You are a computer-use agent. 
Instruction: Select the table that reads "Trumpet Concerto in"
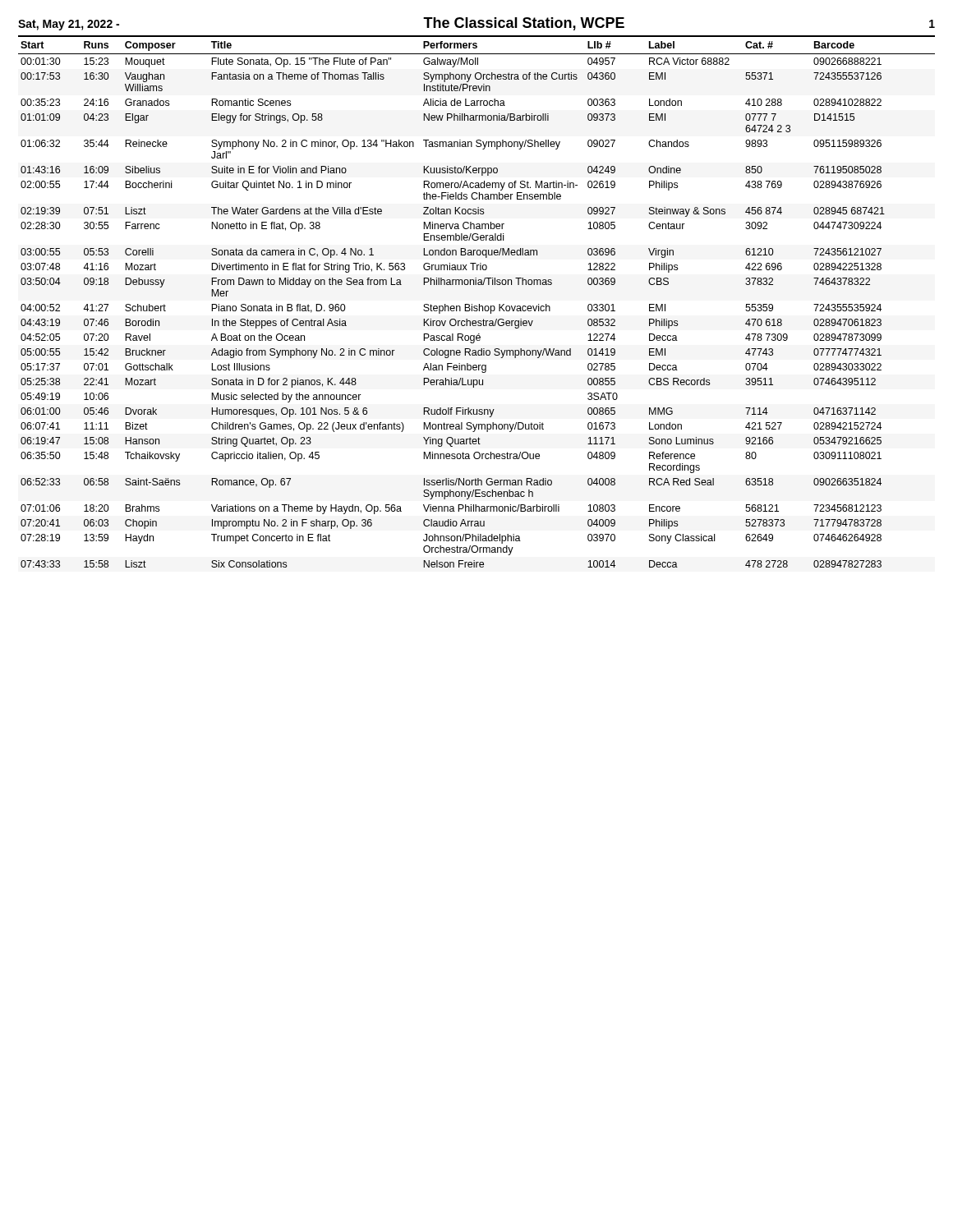point(476,304)
